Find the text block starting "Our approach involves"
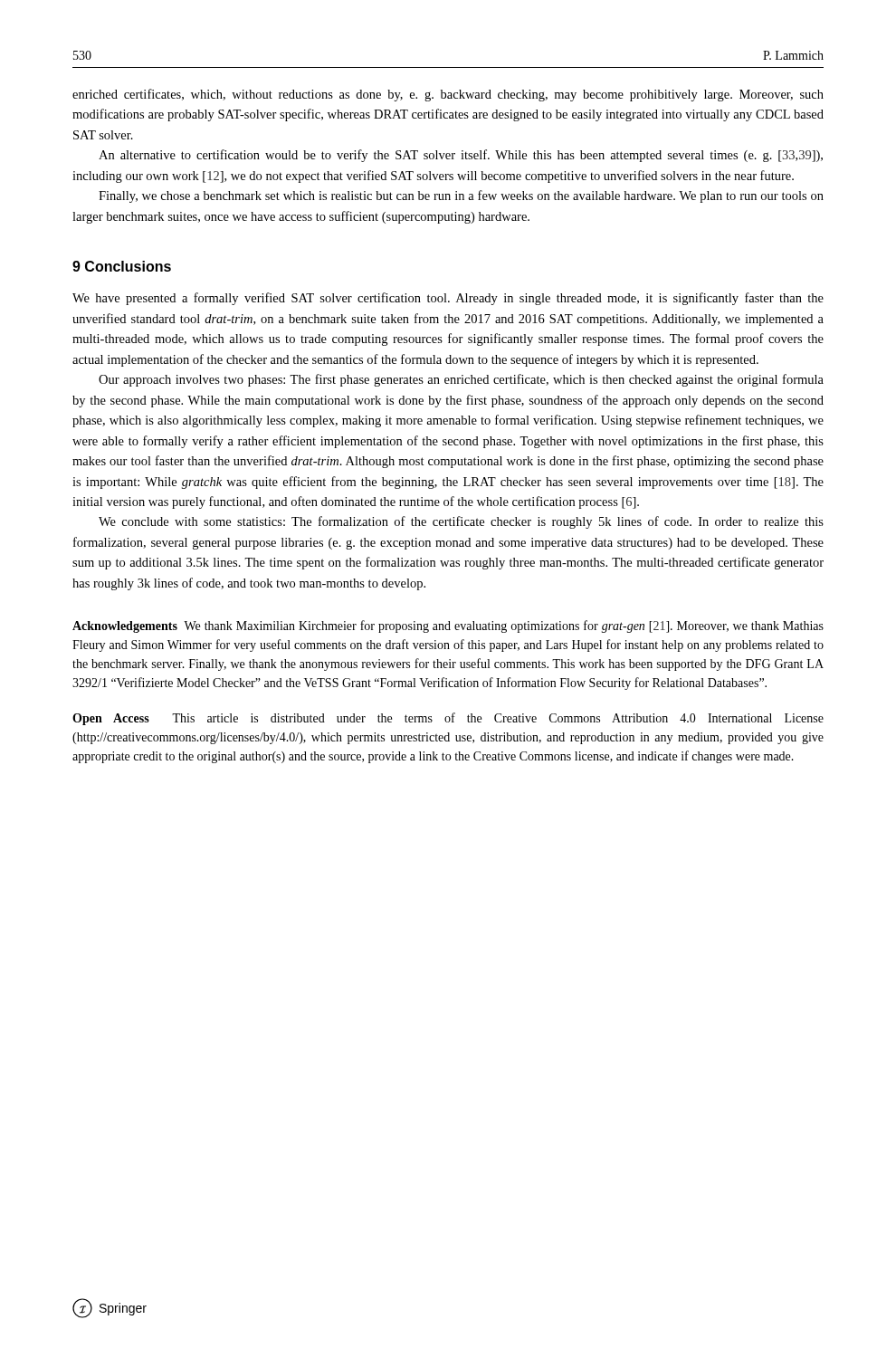This screenshot has height=1358, width=896. point(448,441)
